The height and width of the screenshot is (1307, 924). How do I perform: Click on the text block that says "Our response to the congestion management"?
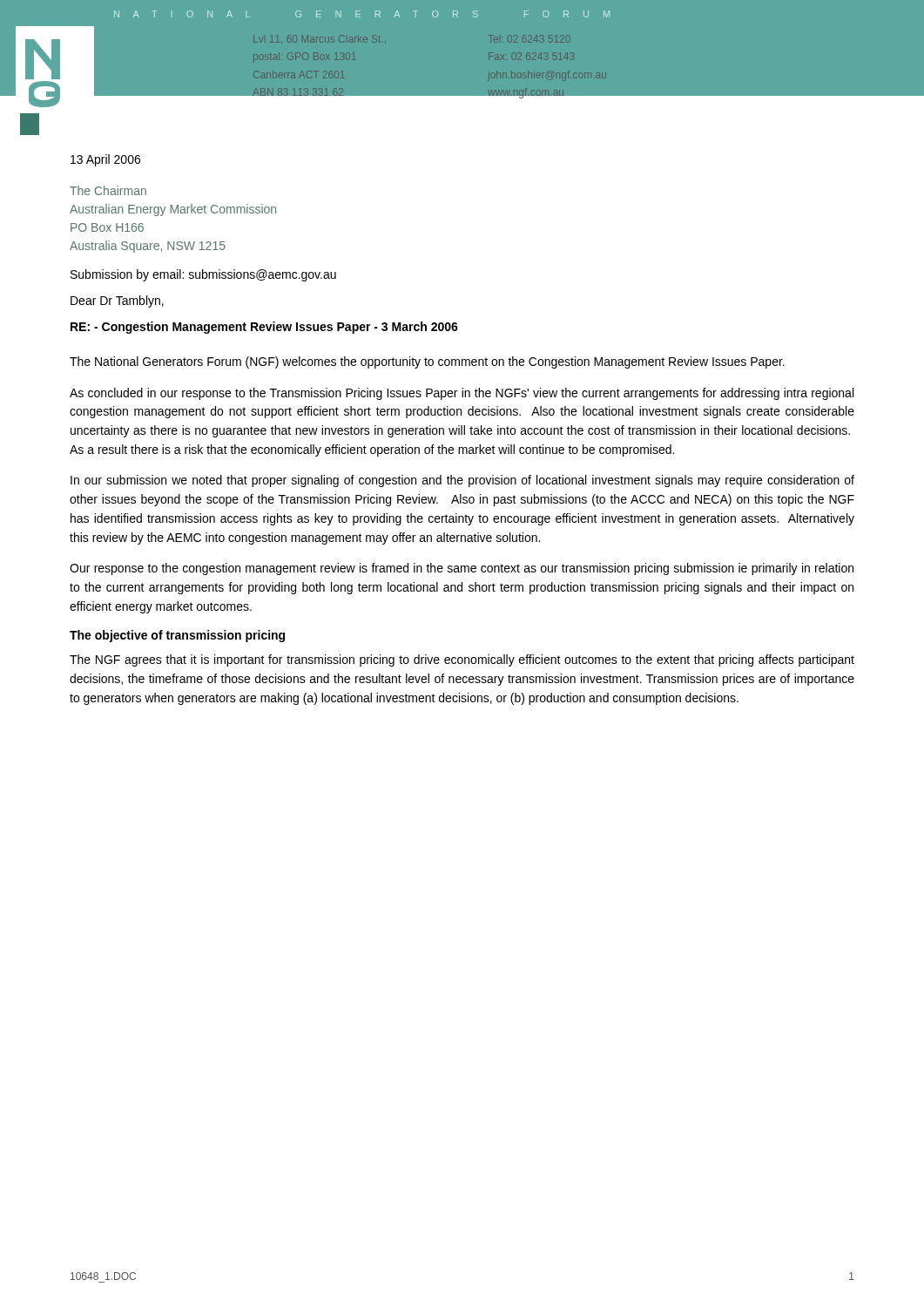click(462, 587)
